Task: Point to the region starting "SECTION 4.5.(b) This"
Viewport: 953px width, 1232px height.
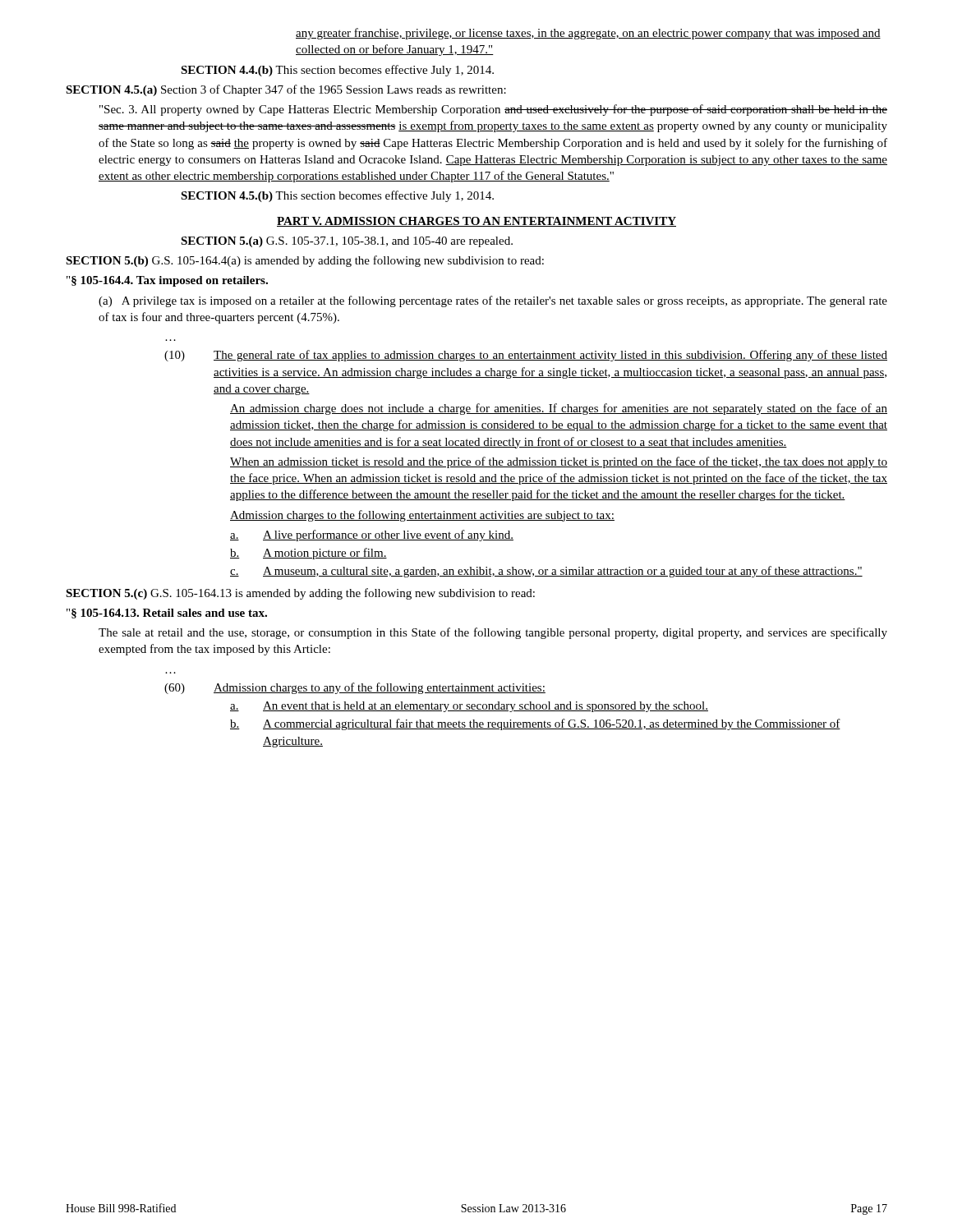Action: 338,196
